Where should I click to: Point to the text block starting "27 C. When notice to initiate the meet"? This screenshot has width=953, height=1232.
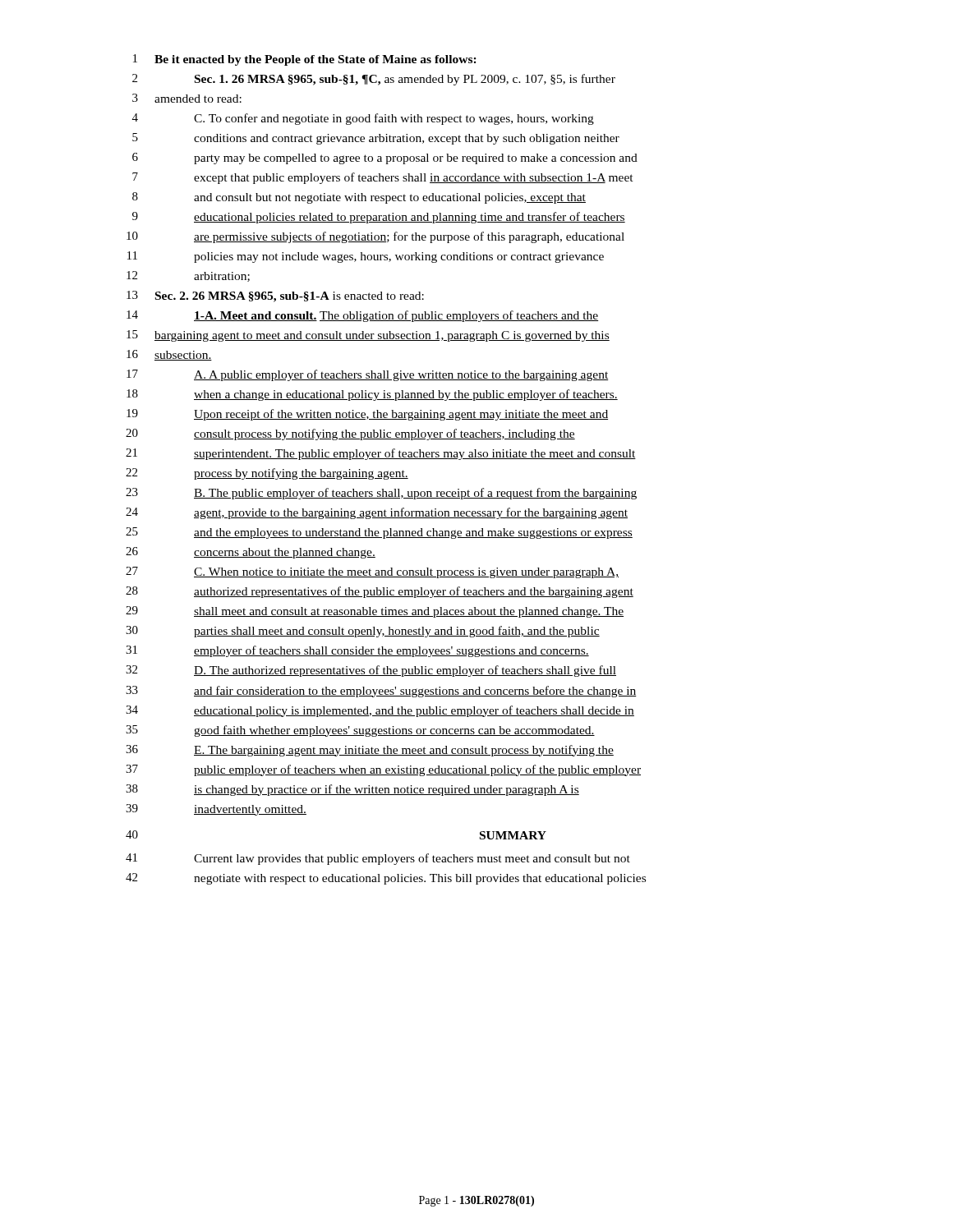pyautogui.click(x=485, y=572)
